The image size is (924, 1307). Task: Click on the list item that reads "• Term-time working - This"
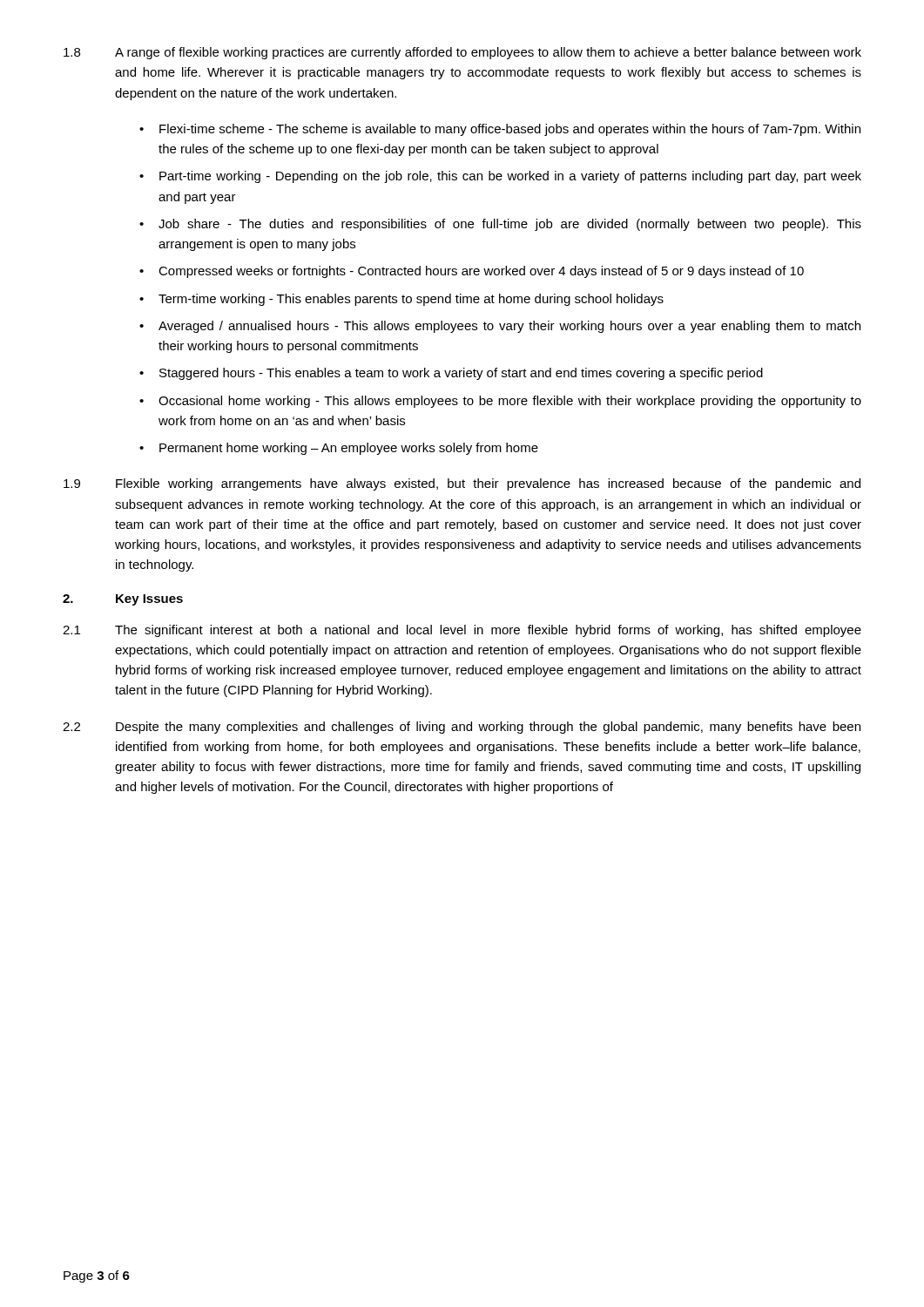500,298
